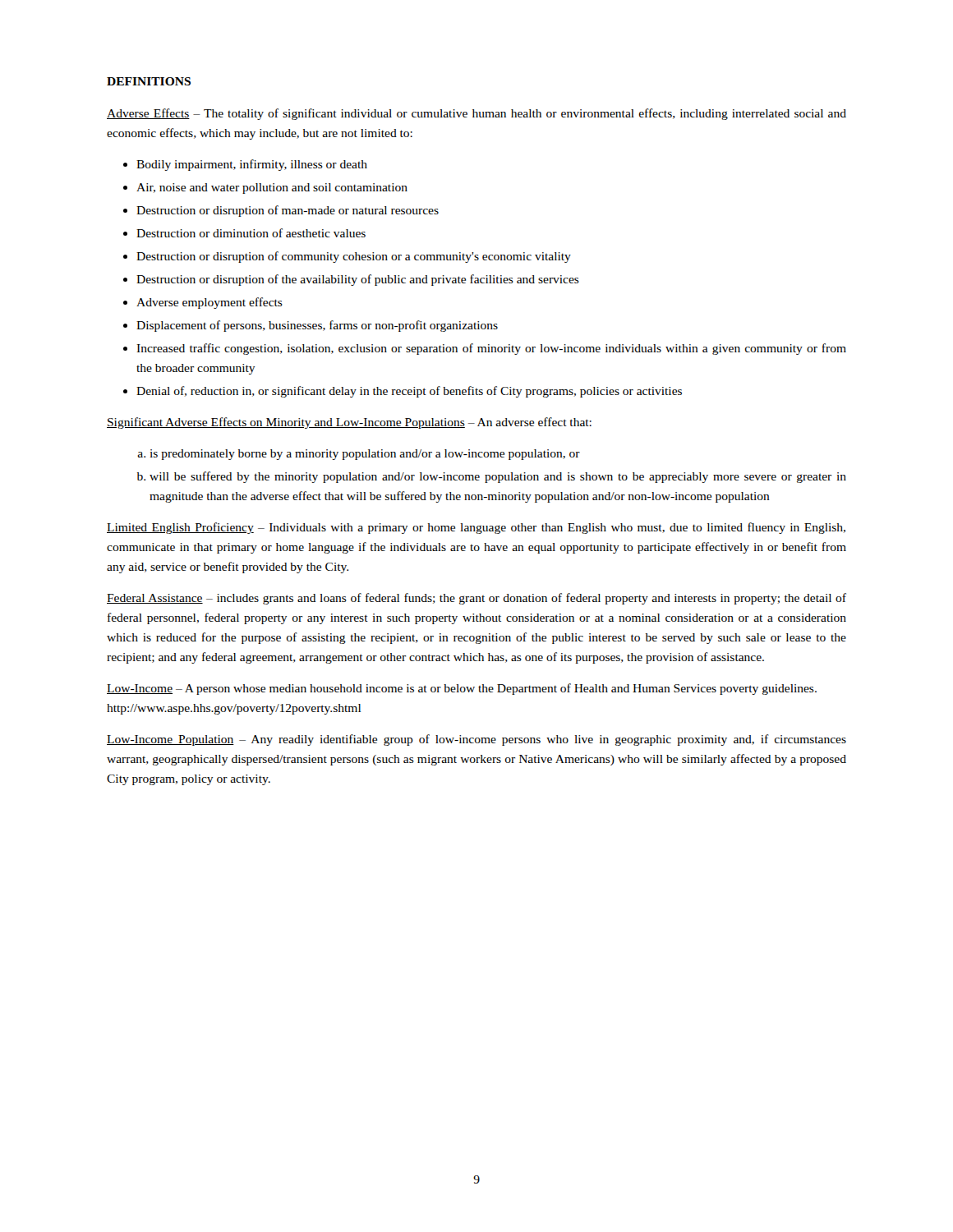Navigate to the text block starting "will be suffered by"
The image size is (953, 1232).
coord(498,486)
